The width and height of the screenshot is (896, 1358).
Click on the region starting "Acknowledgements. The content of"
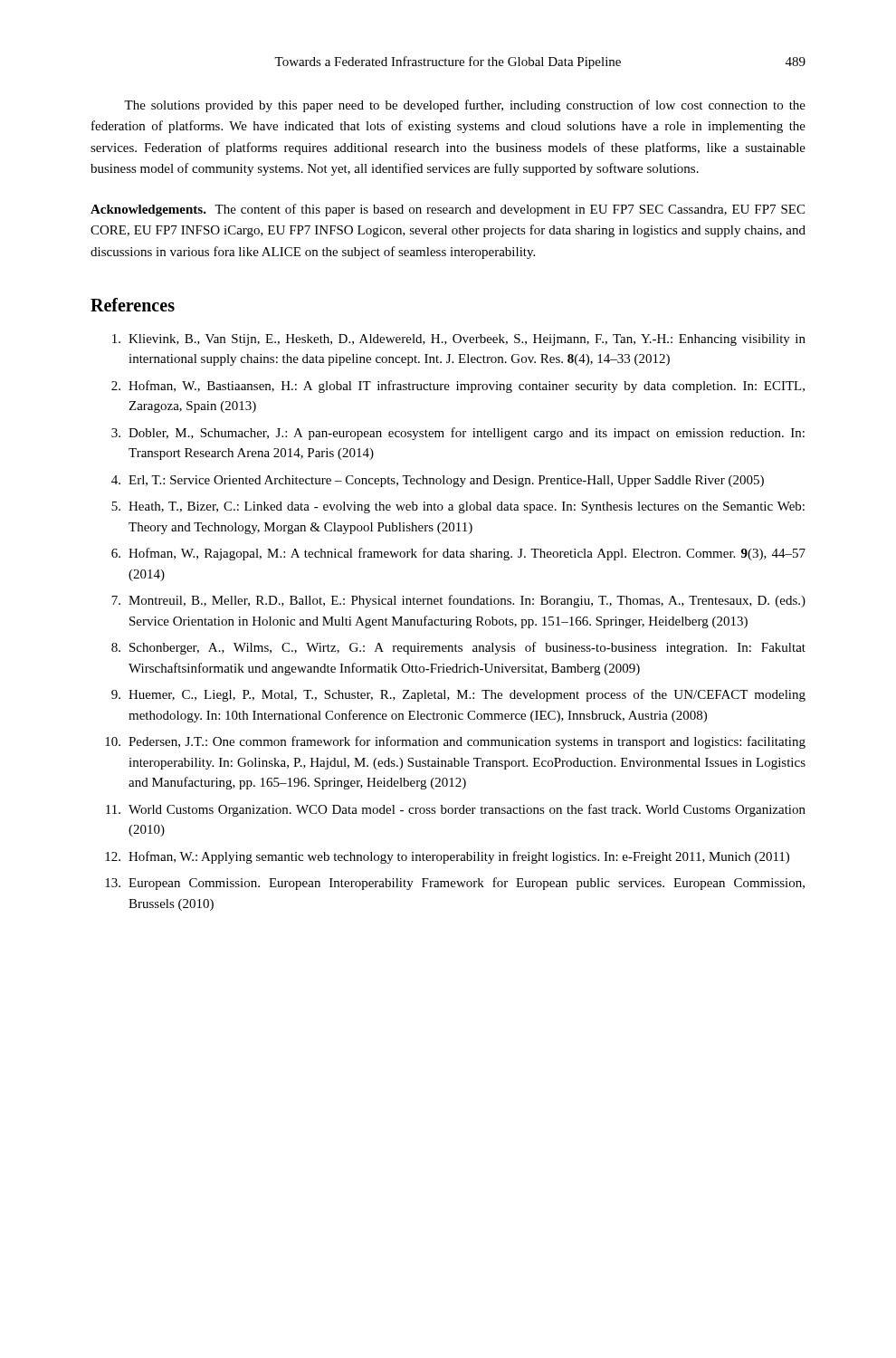[448, 231]
